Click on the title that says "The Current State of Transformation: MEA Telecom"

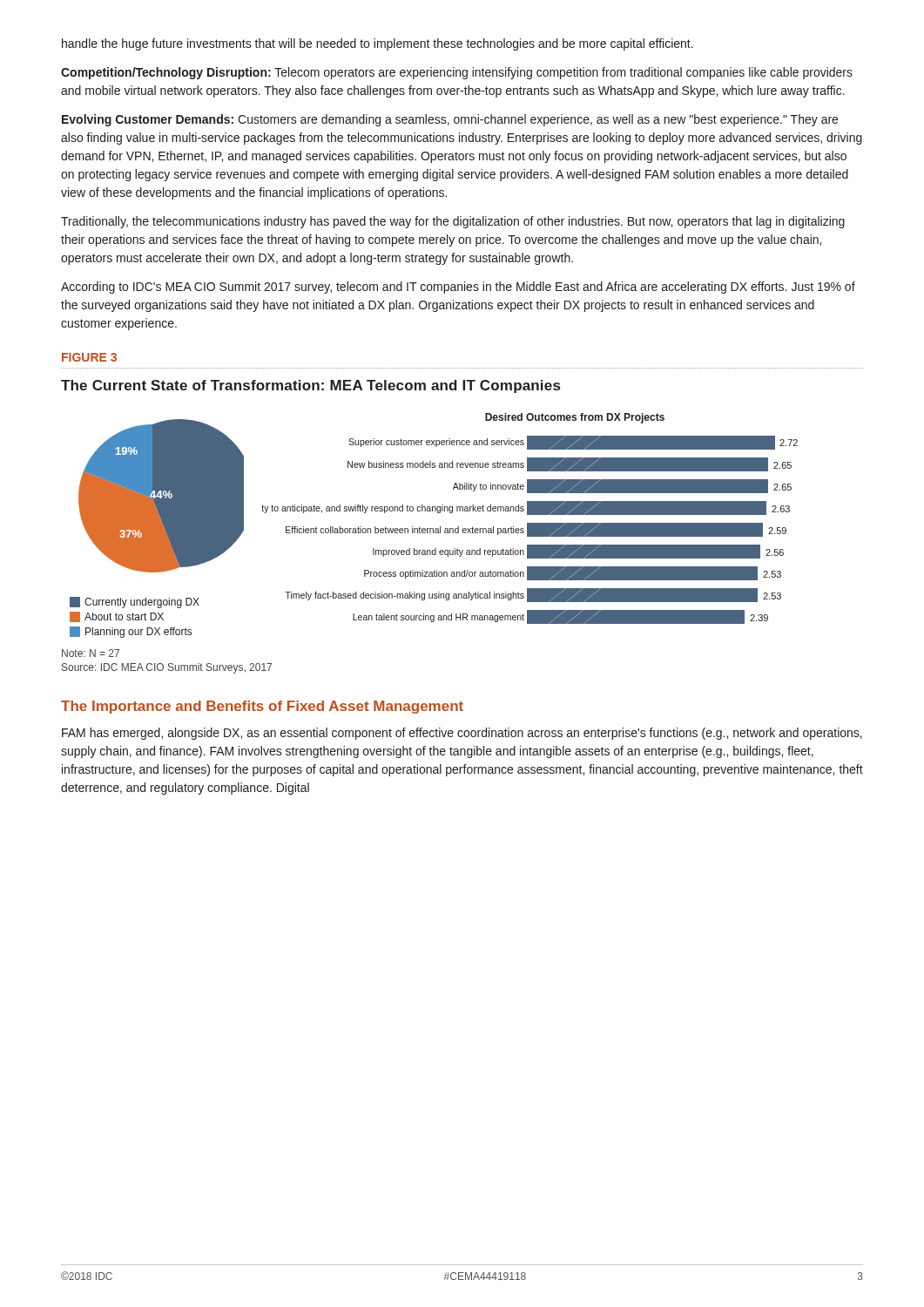tap(311, 386)
